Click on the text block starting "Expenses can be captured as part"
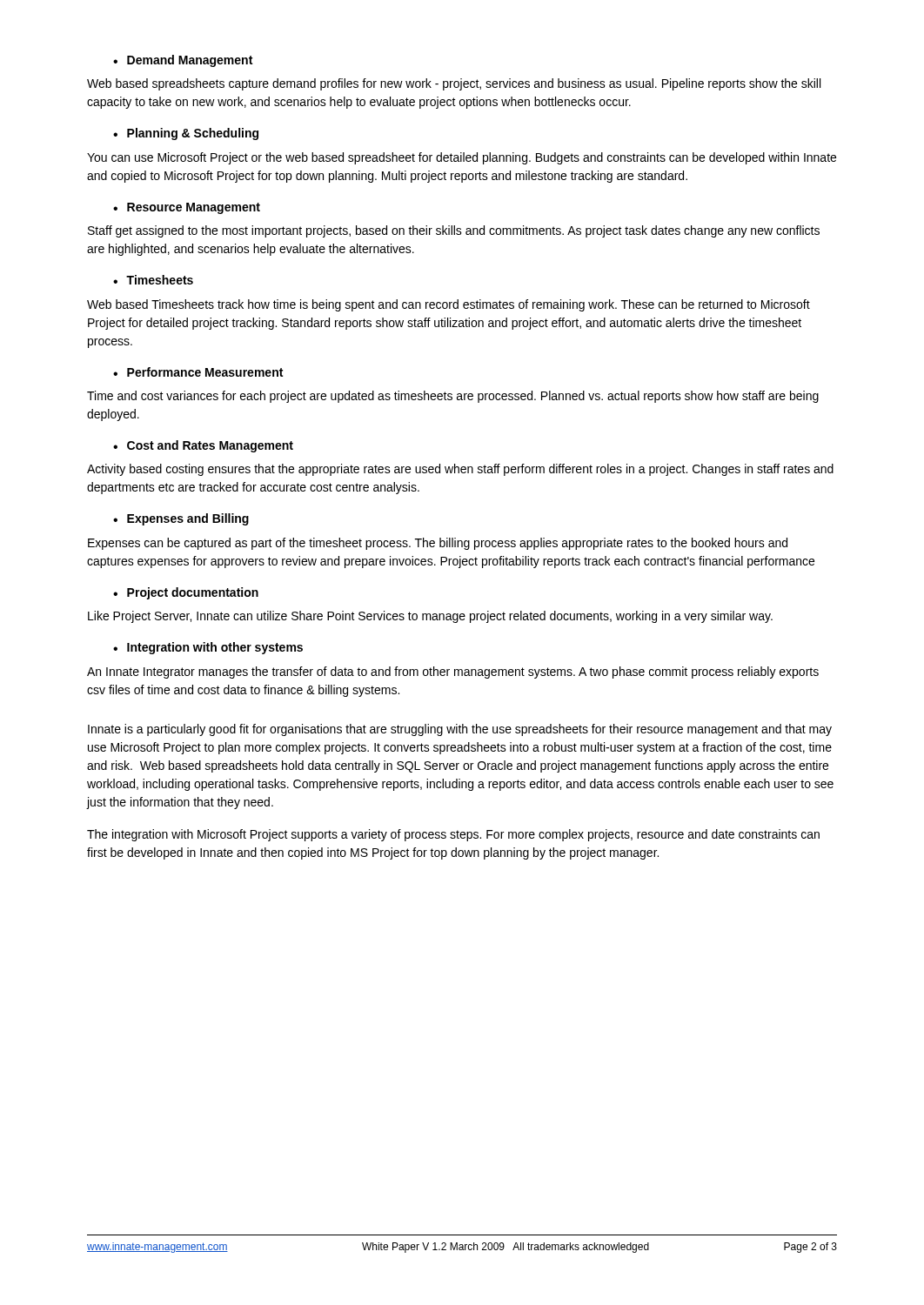This screenshot has height=1305, width=924. pyautogui.click(x=451, y=552)
